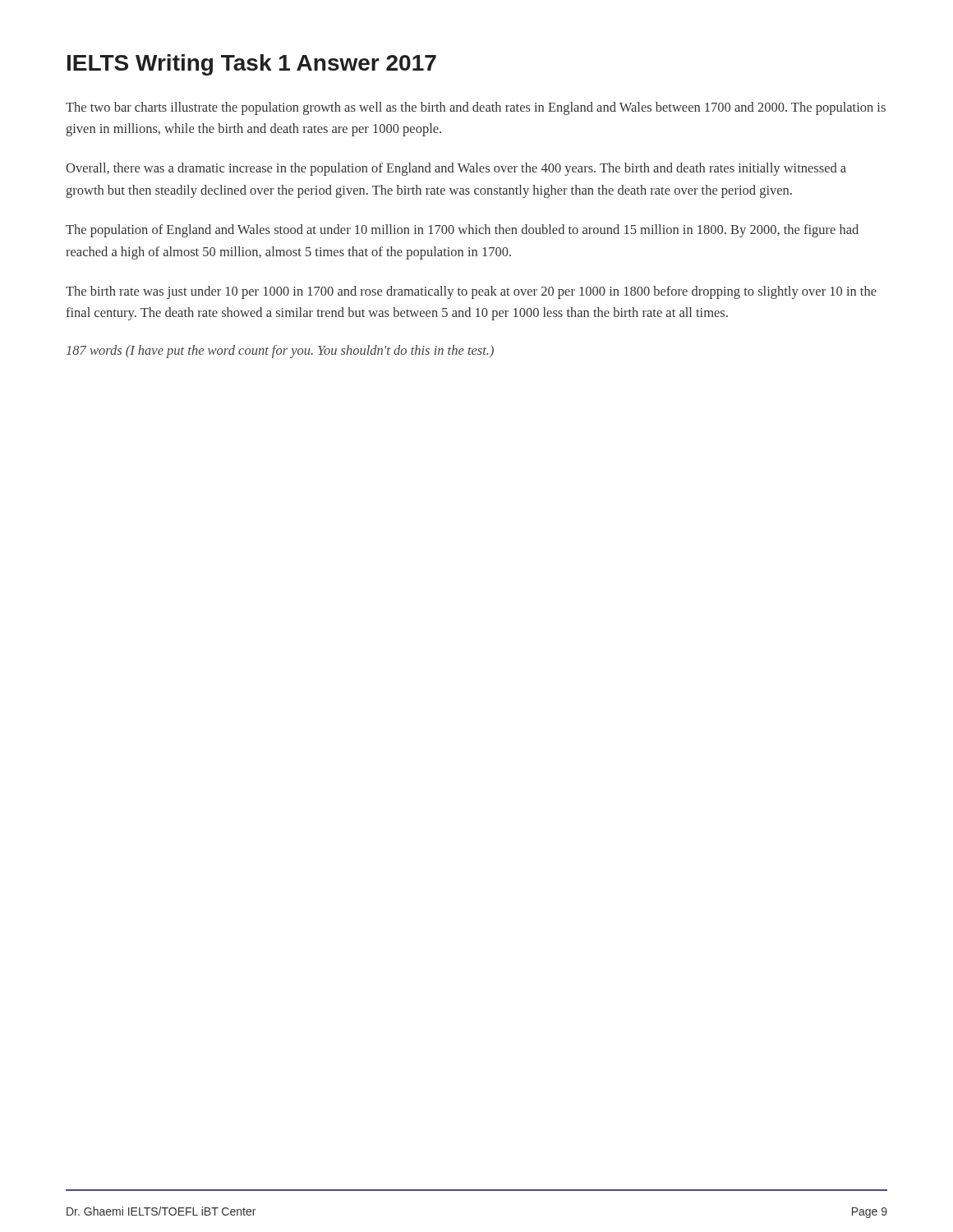Image resolution: width=953 pixels, height=1232 pixels.
Task: Find the text block containing "The birth rate was just"
Action: pyautogui.click(x=471, y=302)
